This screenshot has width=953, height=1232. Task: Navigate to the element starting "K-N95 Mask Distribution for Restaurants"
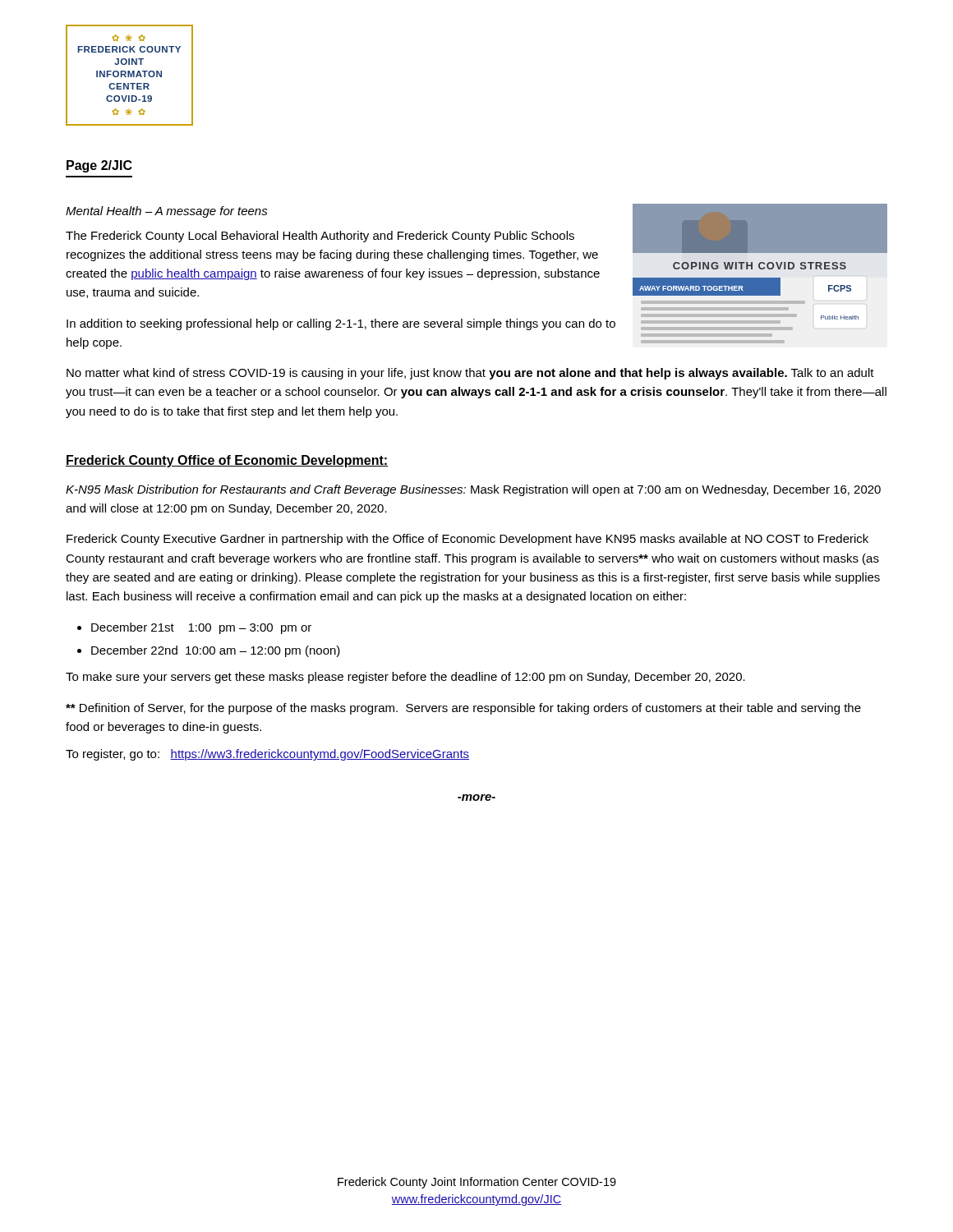[473, 499]
